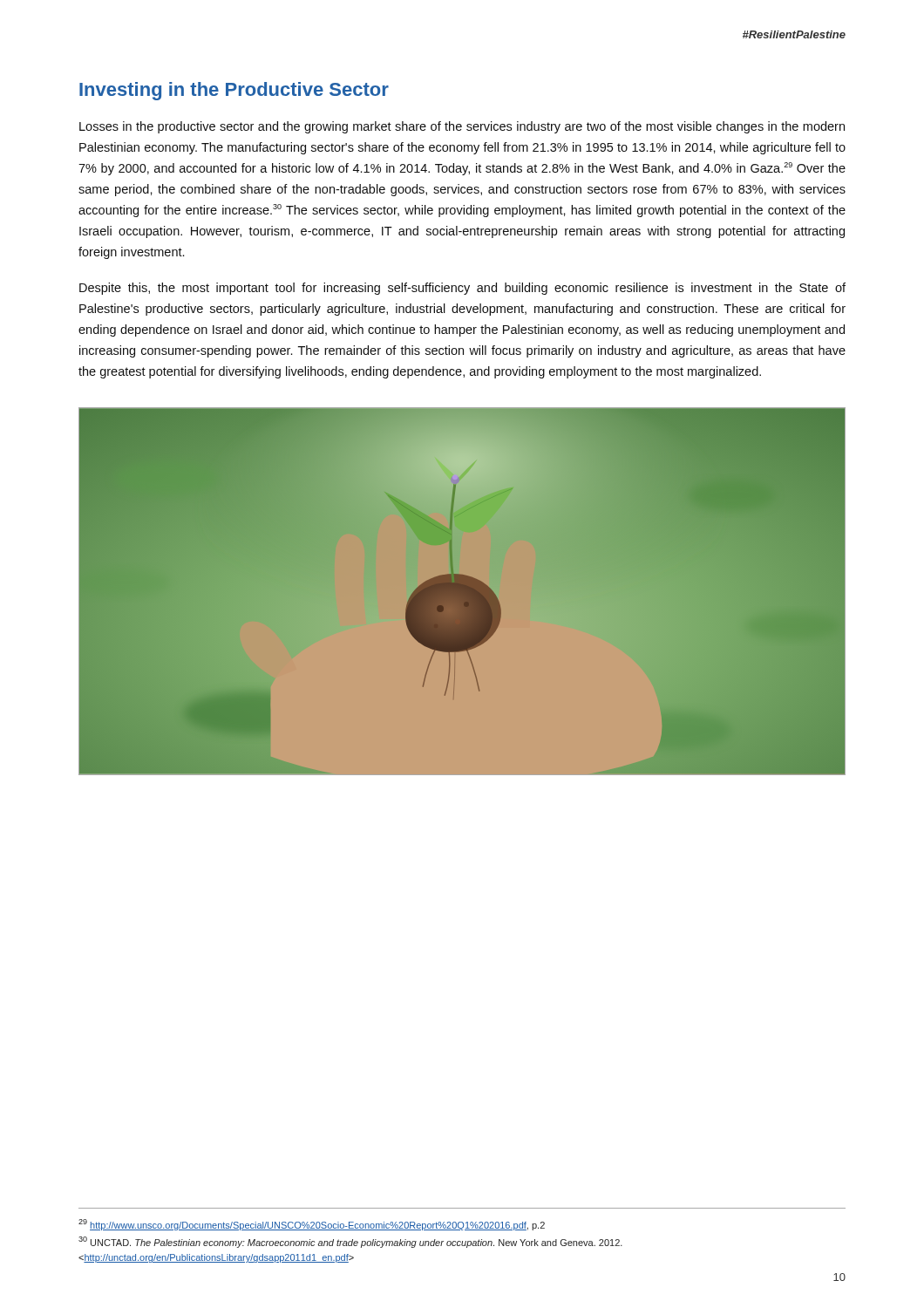
Task: Find the block on this page that starts "Despite this, the most important tool"
Action: click(462, 330)
